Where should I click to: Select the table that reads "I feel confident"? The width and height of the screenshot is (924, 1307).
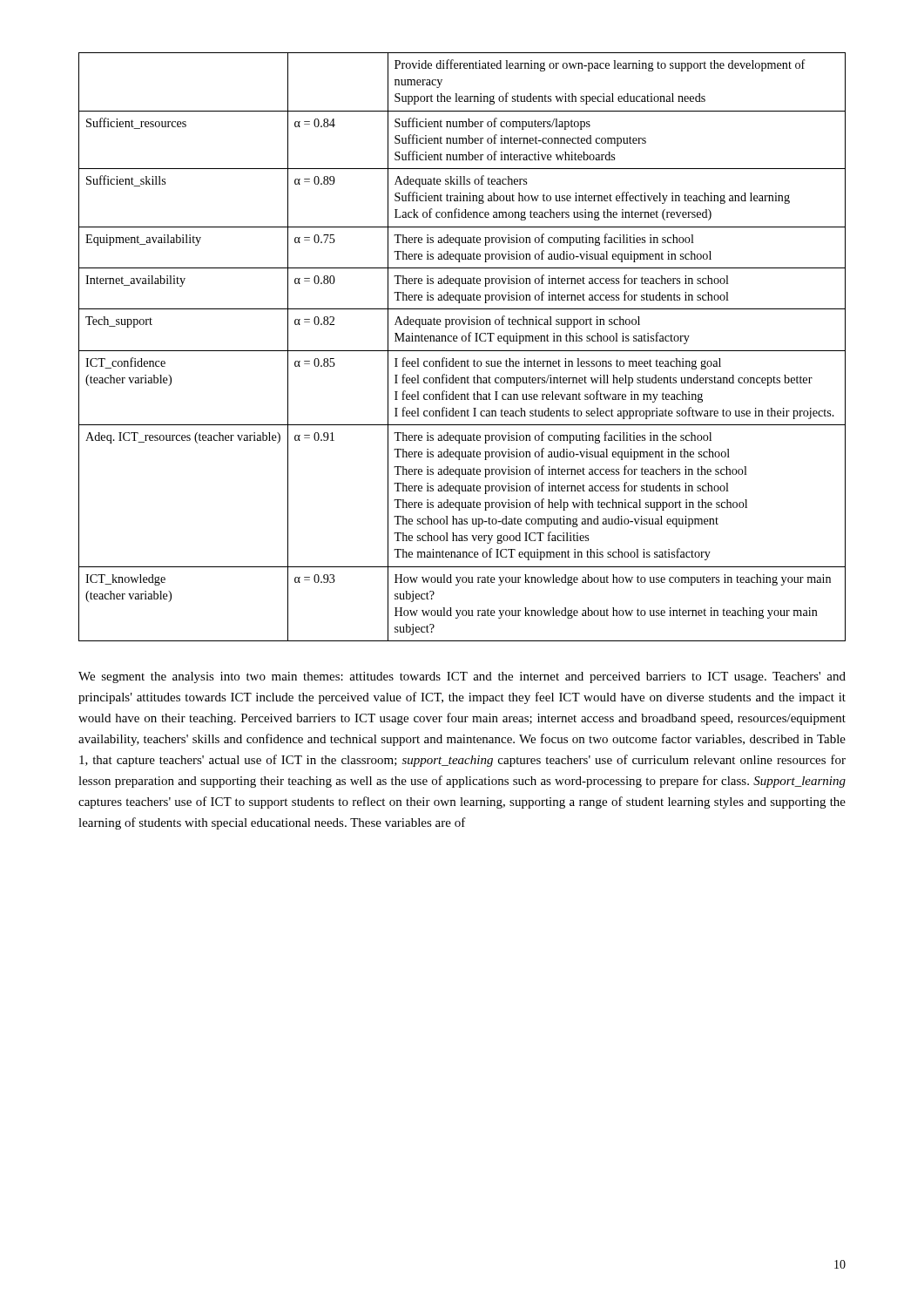(x=462, y=347)
